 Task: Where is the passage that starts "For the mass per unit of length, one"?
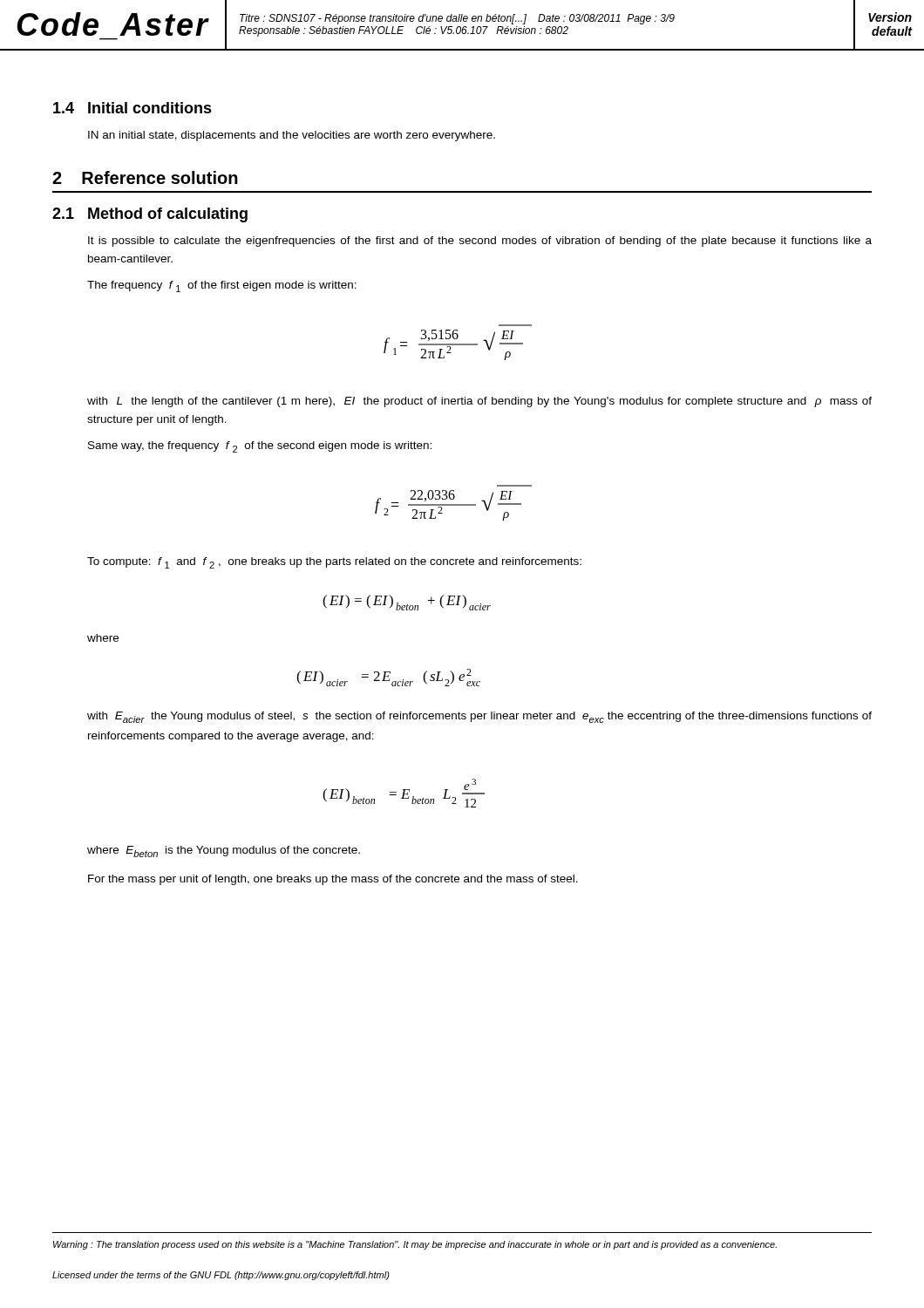click(x=333, y=878)
